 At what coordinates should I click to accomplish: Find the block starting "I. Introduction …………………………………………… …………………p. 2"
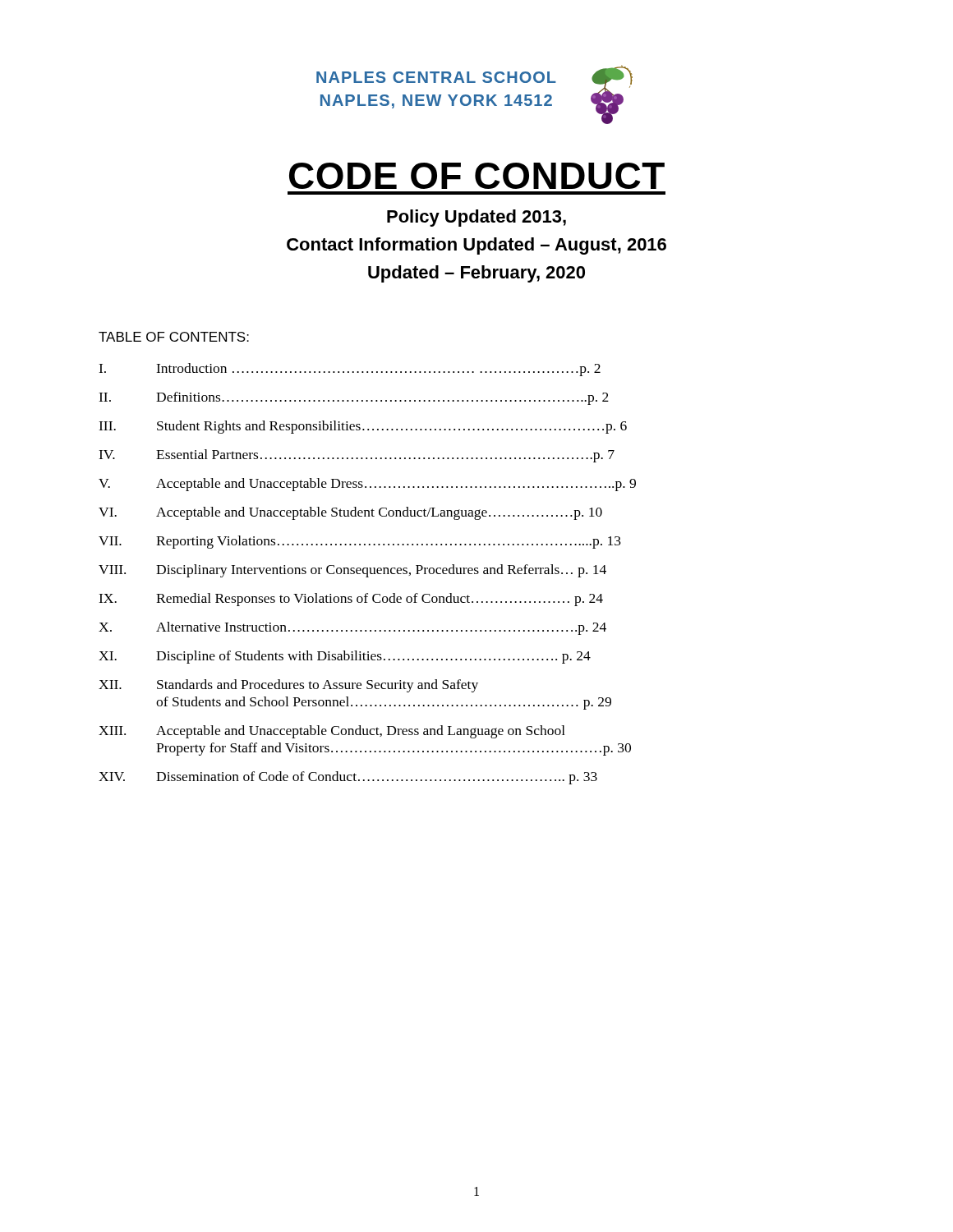pos(476,369)
